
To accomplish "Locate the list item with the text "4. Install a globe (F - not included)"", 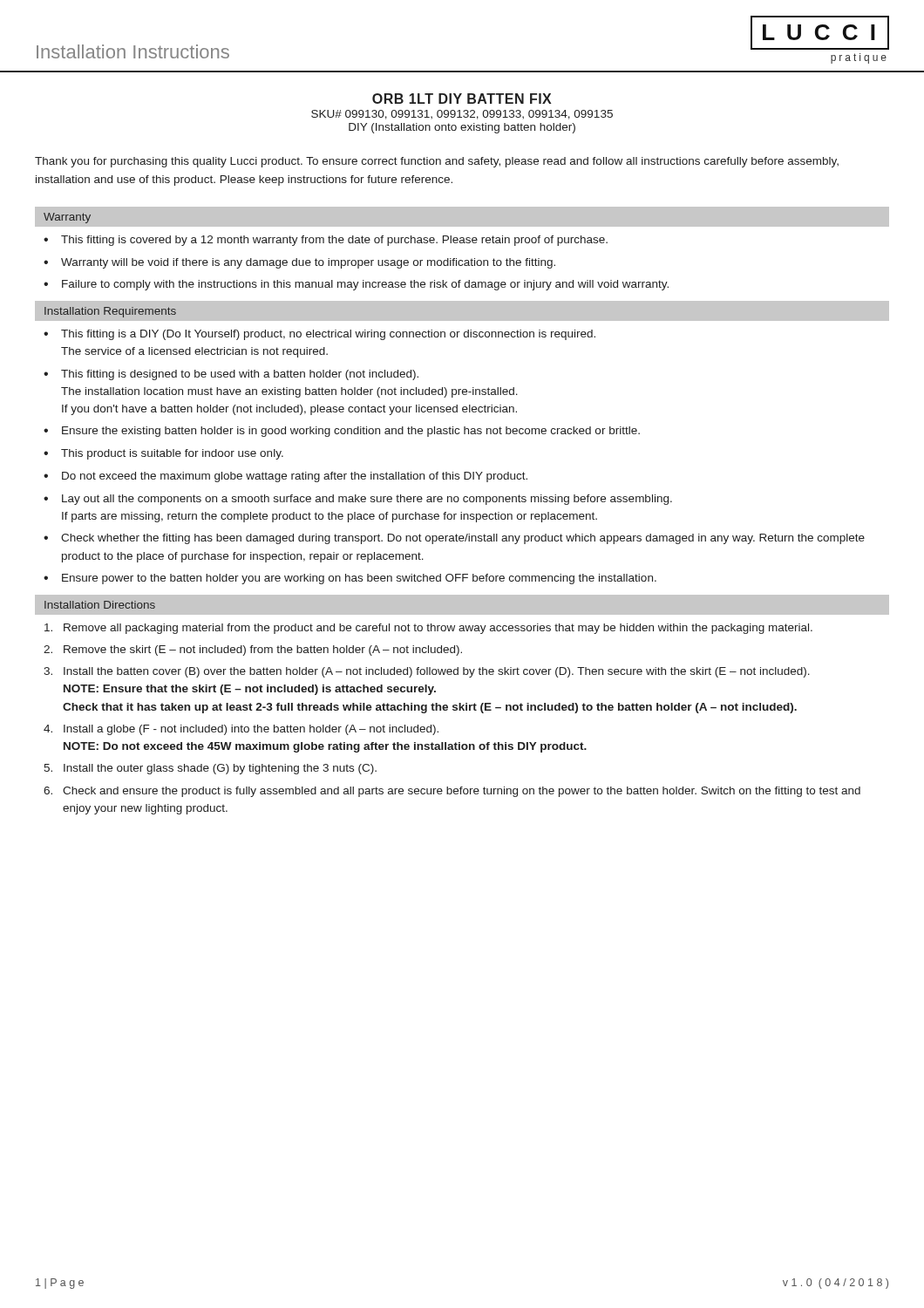I will click(466, 738).
